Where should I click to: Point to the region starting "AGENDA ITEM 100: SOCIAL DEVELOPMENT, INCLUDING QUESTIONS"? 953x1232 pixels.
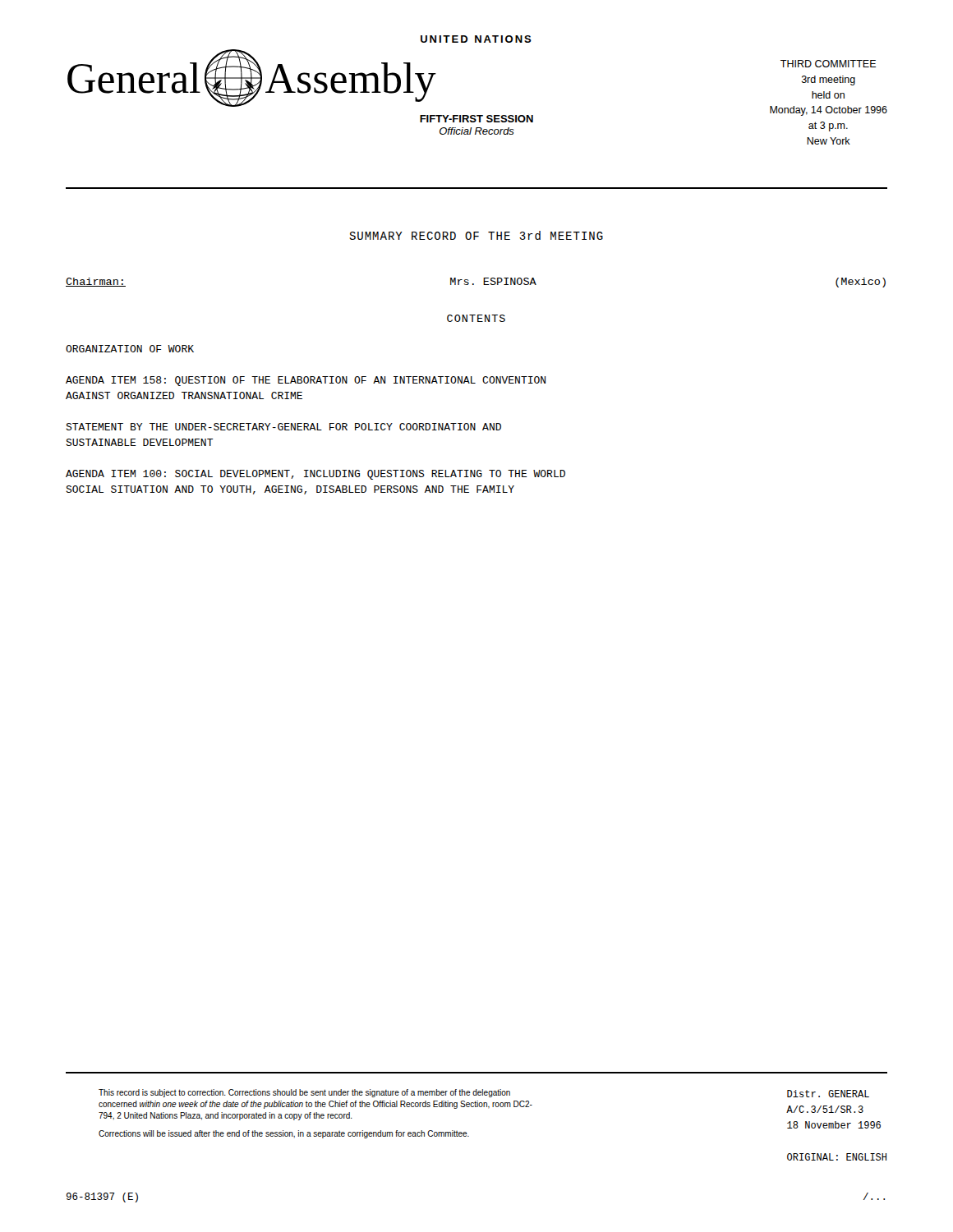[x=316, y=482]
